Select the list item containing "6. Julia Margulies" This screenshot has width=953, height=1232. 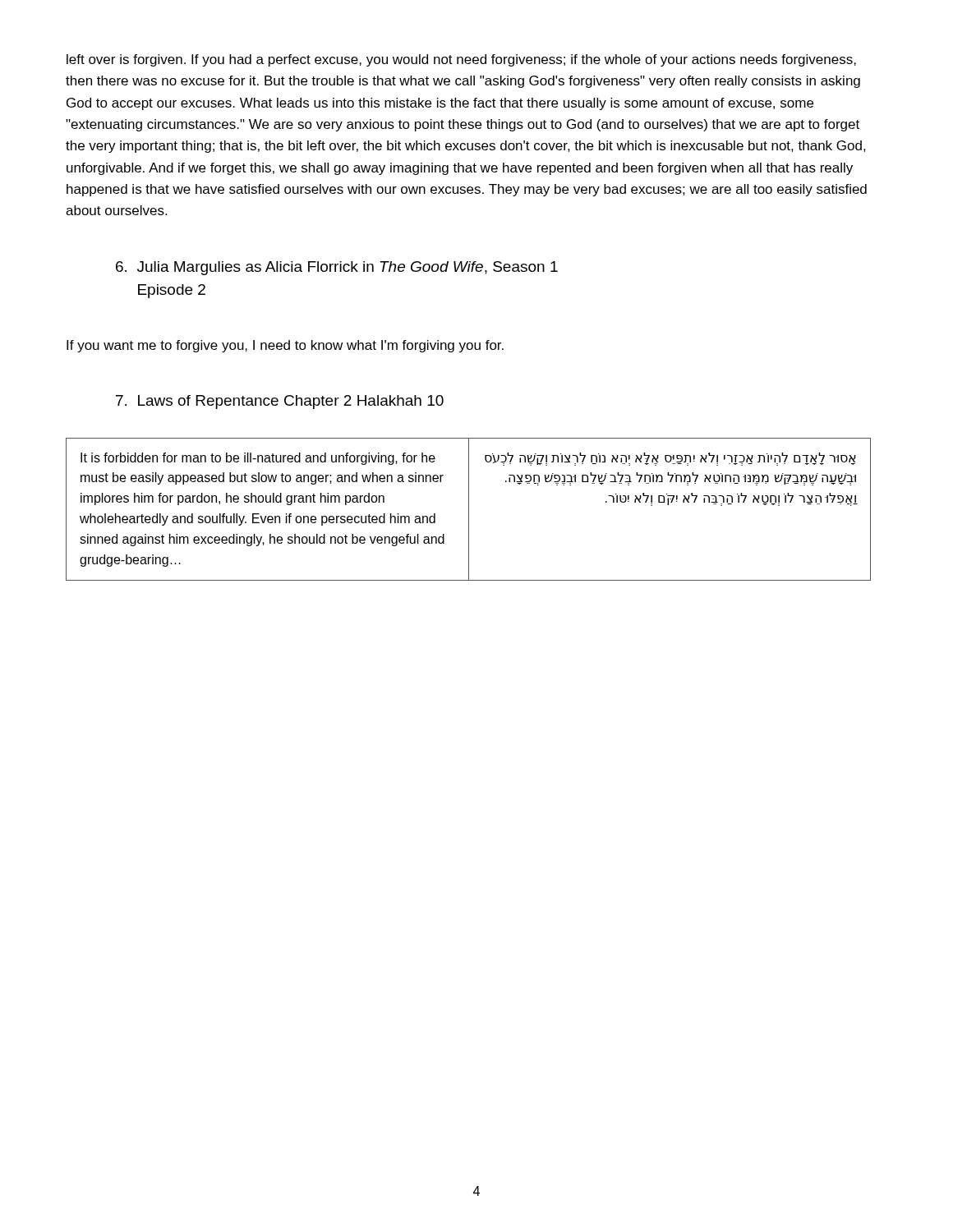pos(337,278)
